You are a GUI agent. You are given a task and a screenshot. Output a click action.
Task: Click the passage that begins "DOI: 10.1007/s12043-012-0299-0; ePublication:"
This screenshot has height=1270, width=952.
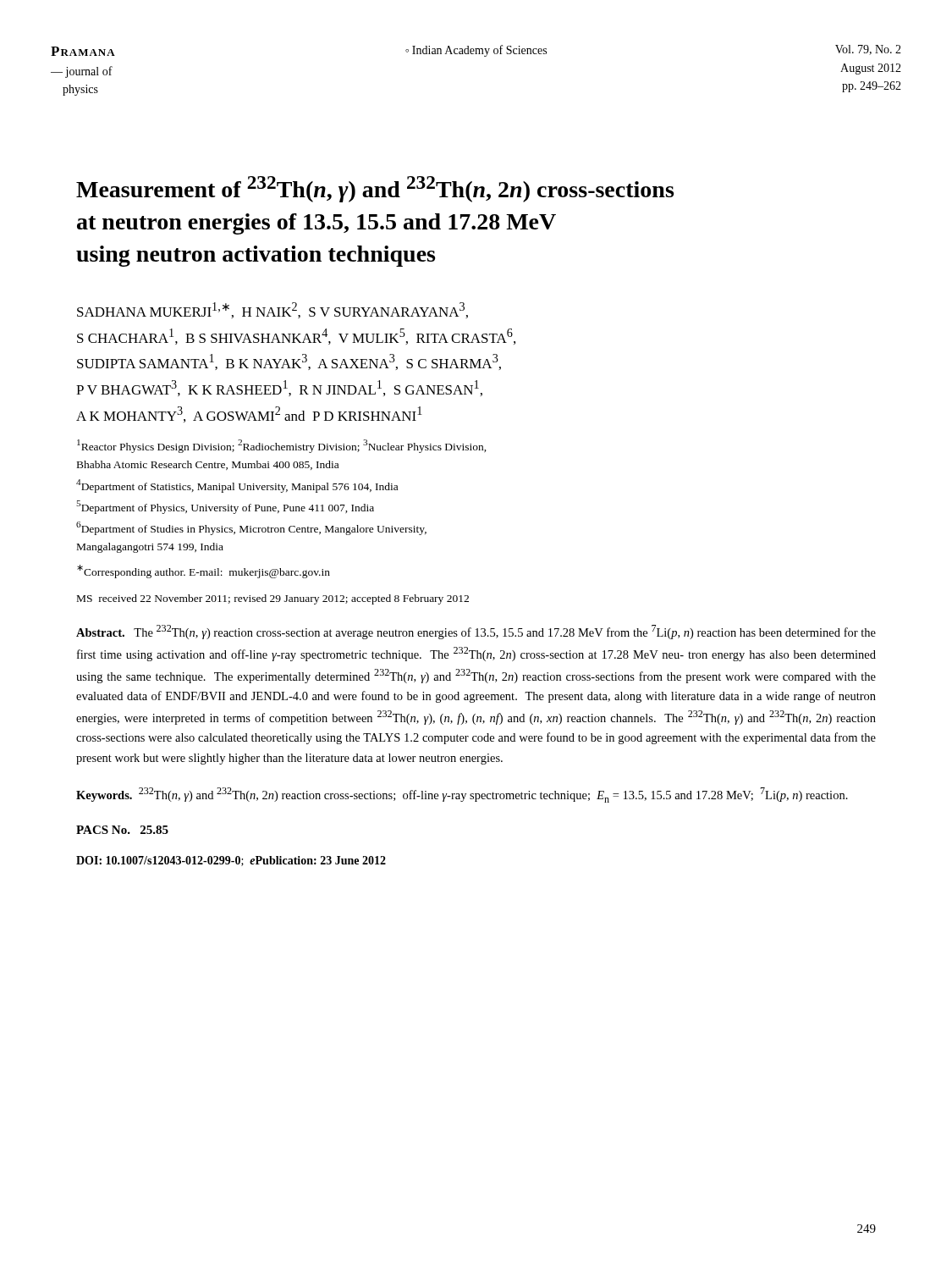(x=231, y=861)
